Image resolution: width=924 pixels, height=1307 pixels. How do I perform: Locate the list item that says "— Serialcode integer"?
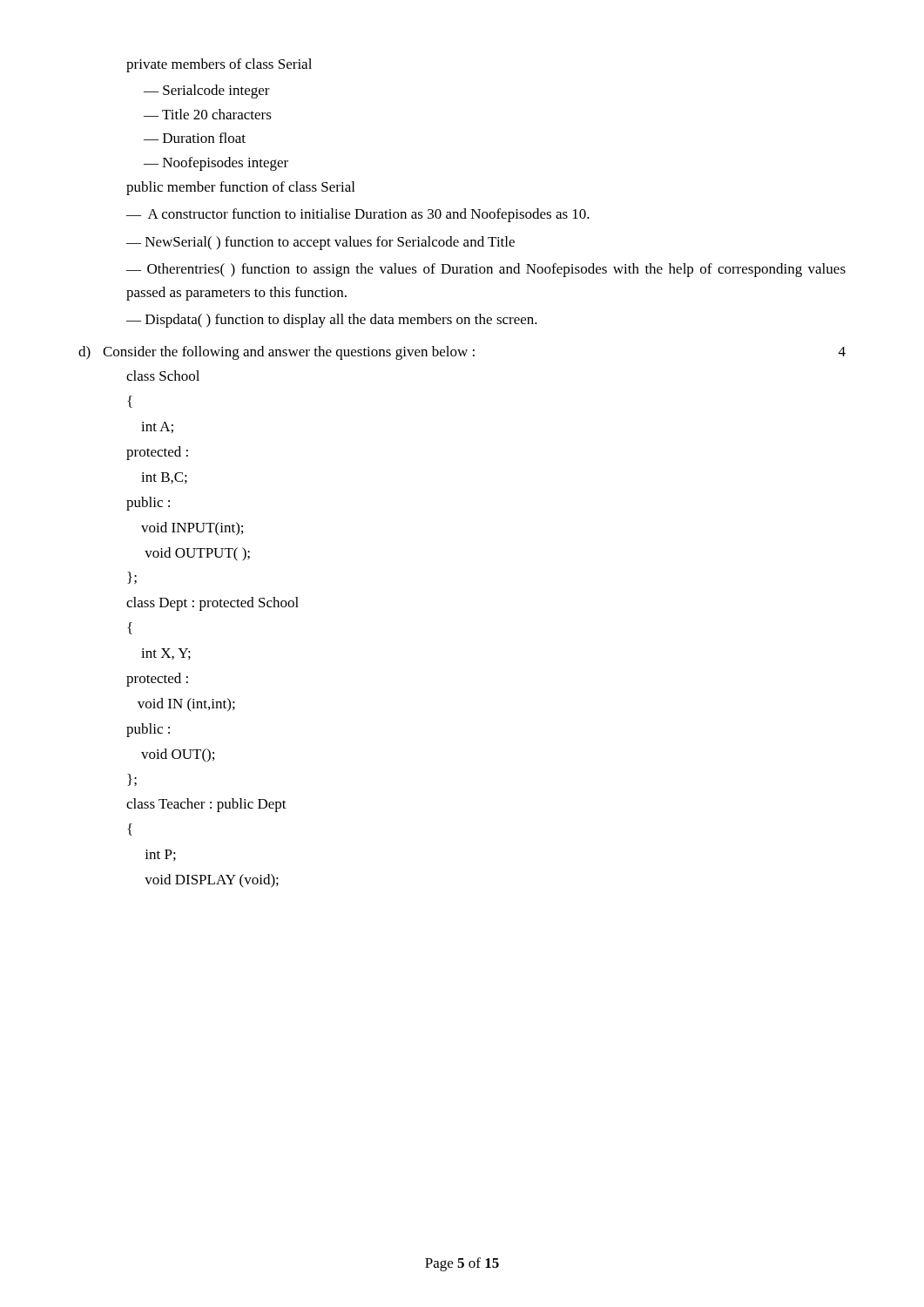point(207,90)
